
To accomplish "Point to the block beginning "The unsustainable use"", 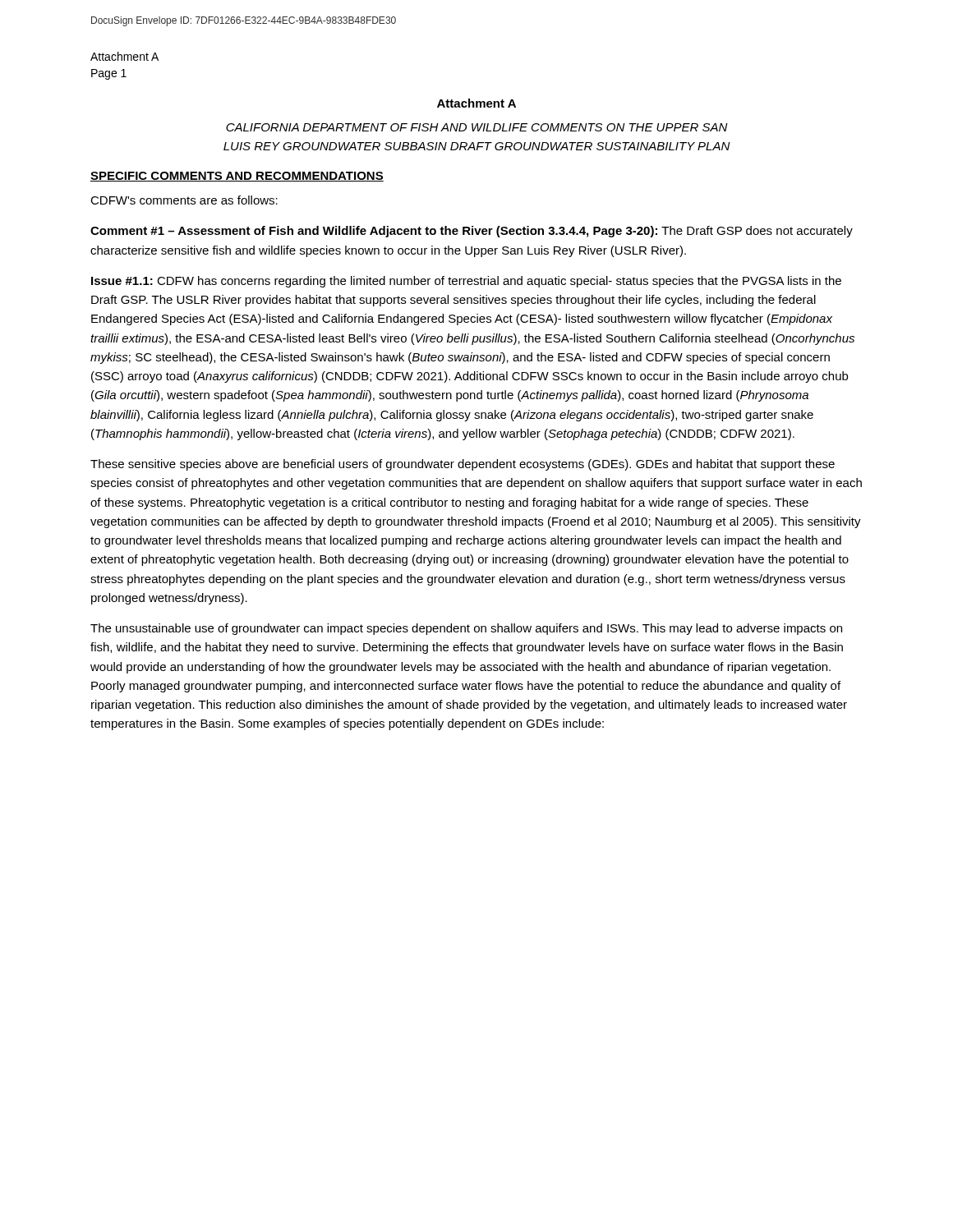I will click(469, 676).
